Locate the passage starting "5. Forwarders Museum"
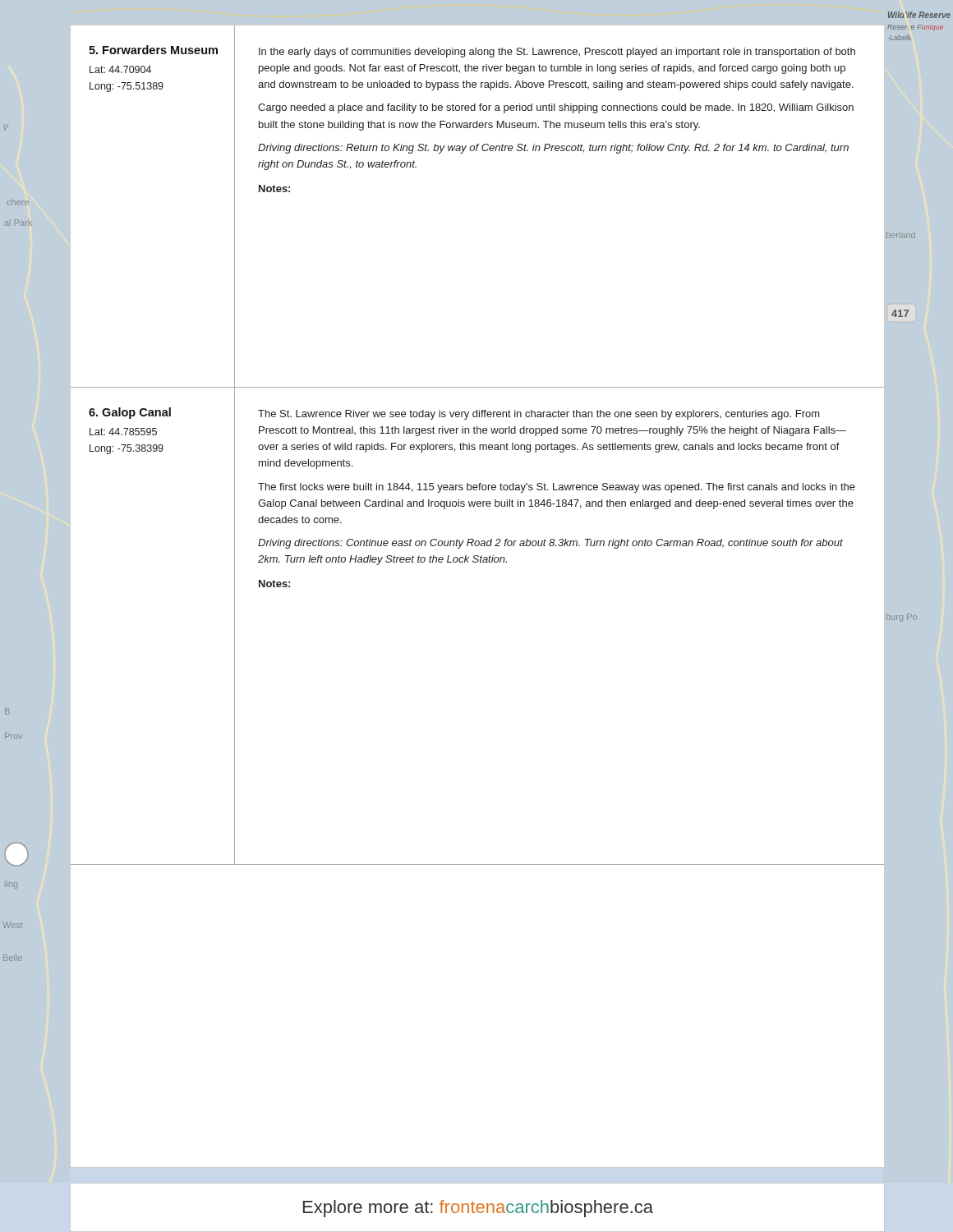953x1232 pixels. (x=154, y=50)
